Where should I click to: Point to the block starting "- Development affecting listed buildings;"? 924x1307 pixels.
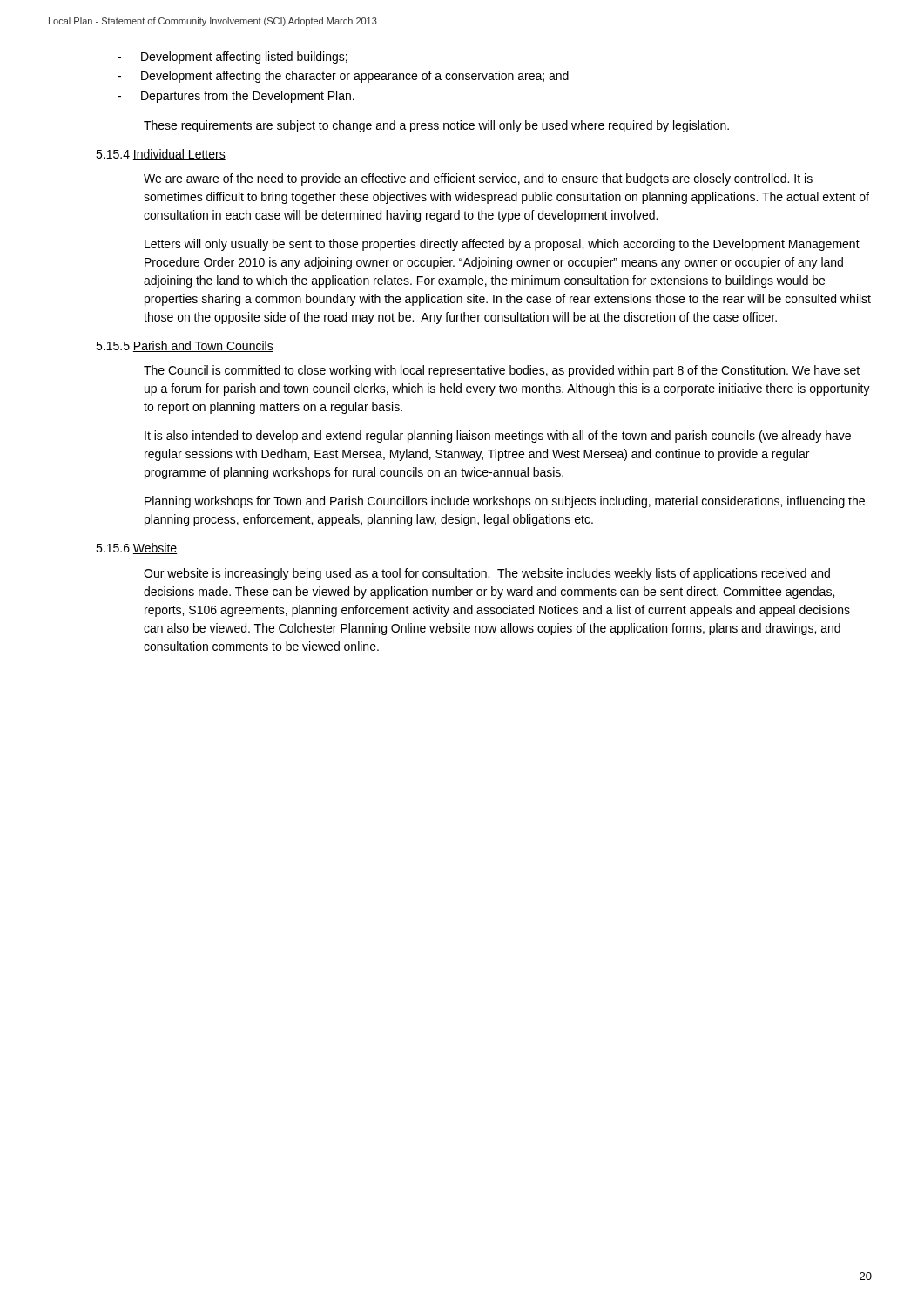tap(233, 57)
